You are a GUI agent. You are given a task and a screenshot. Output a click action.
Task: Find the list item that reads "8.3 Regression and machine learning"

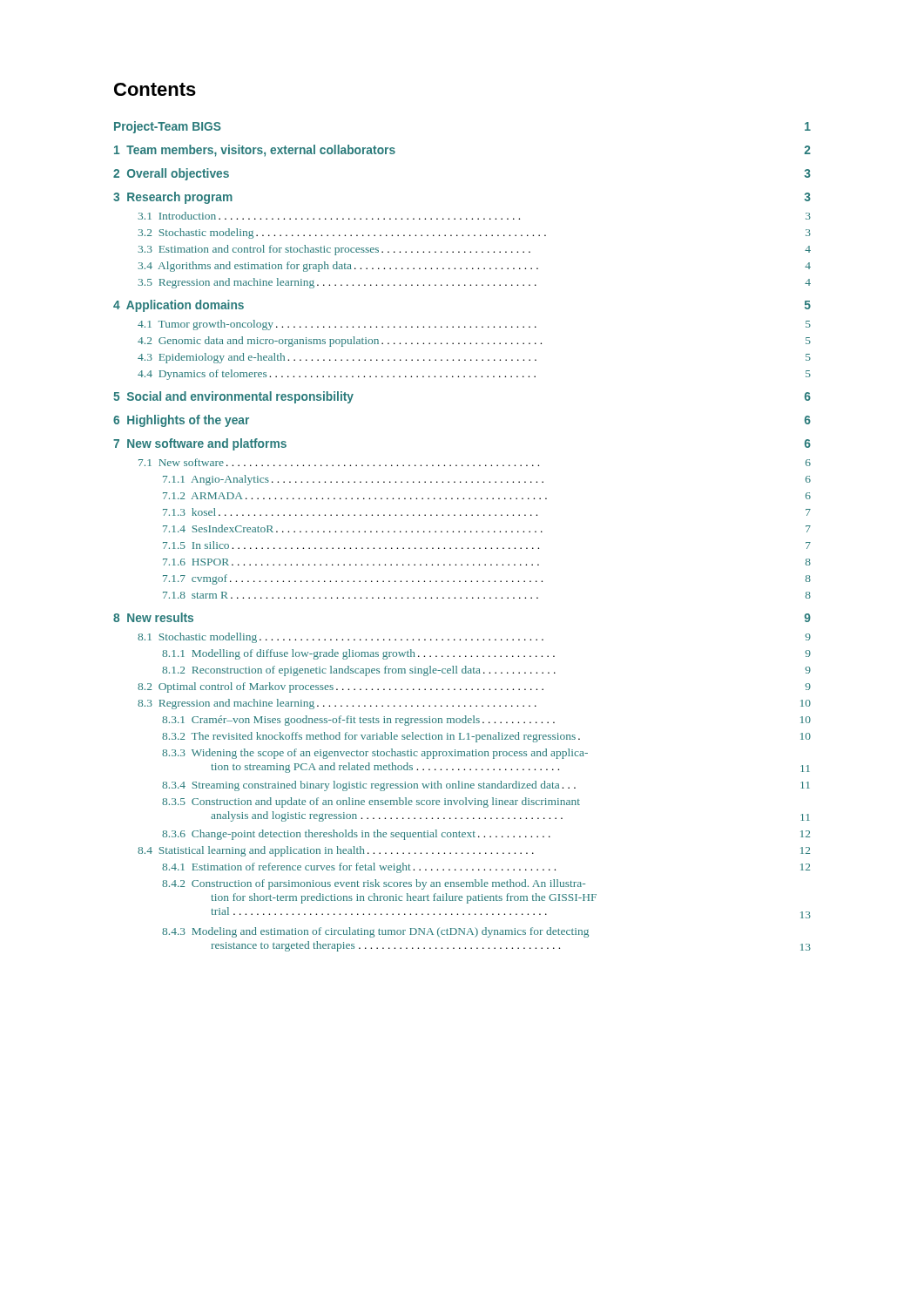tap(474, 703)
